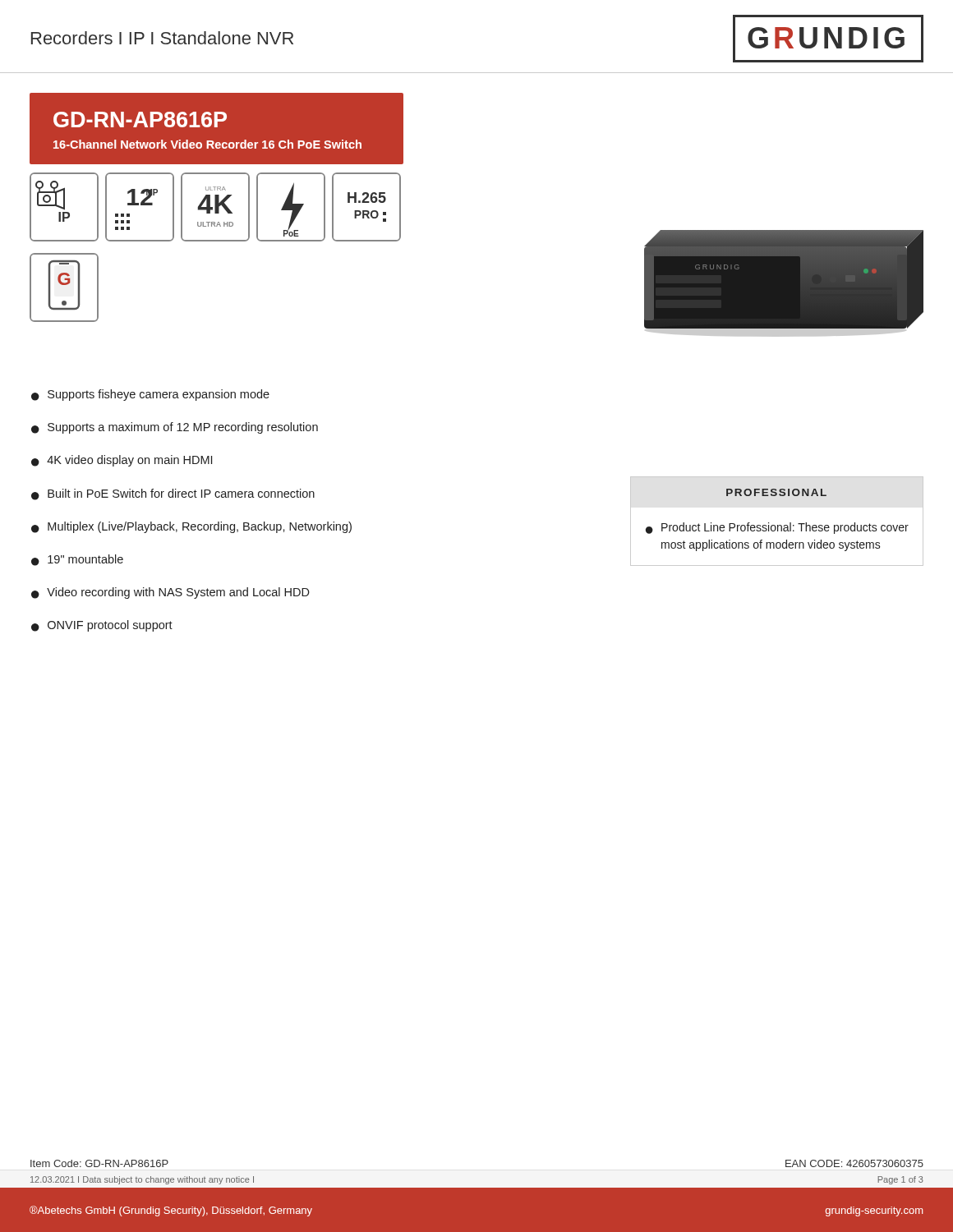Click on the region starting "● 4K video"
Image resolution: width=953 pixels, height=1232 pixels.
point(121,462)
